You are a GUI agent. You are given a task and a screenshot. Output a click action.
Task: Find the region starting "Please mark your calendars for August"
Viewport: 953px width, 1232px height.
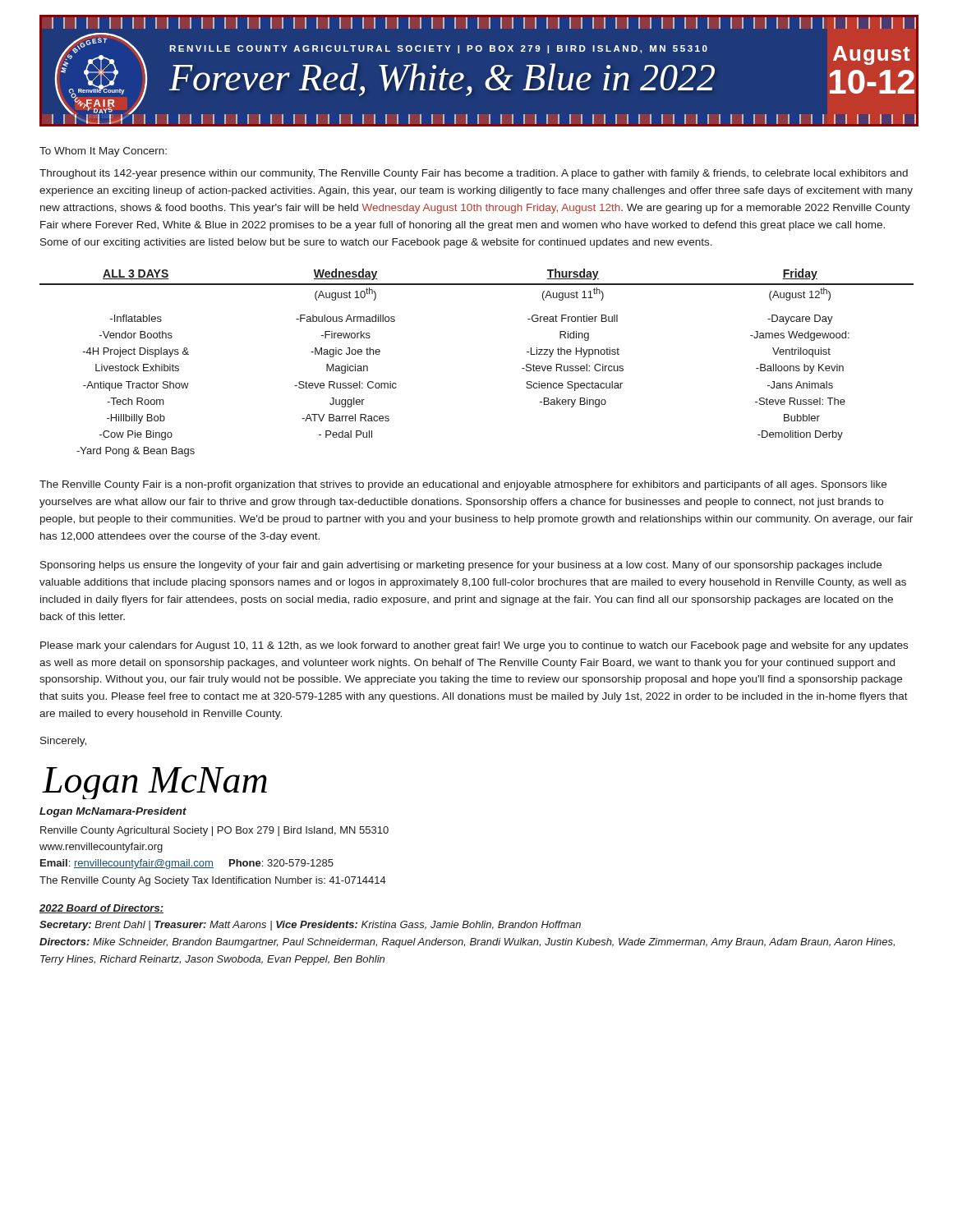point(474,679)
